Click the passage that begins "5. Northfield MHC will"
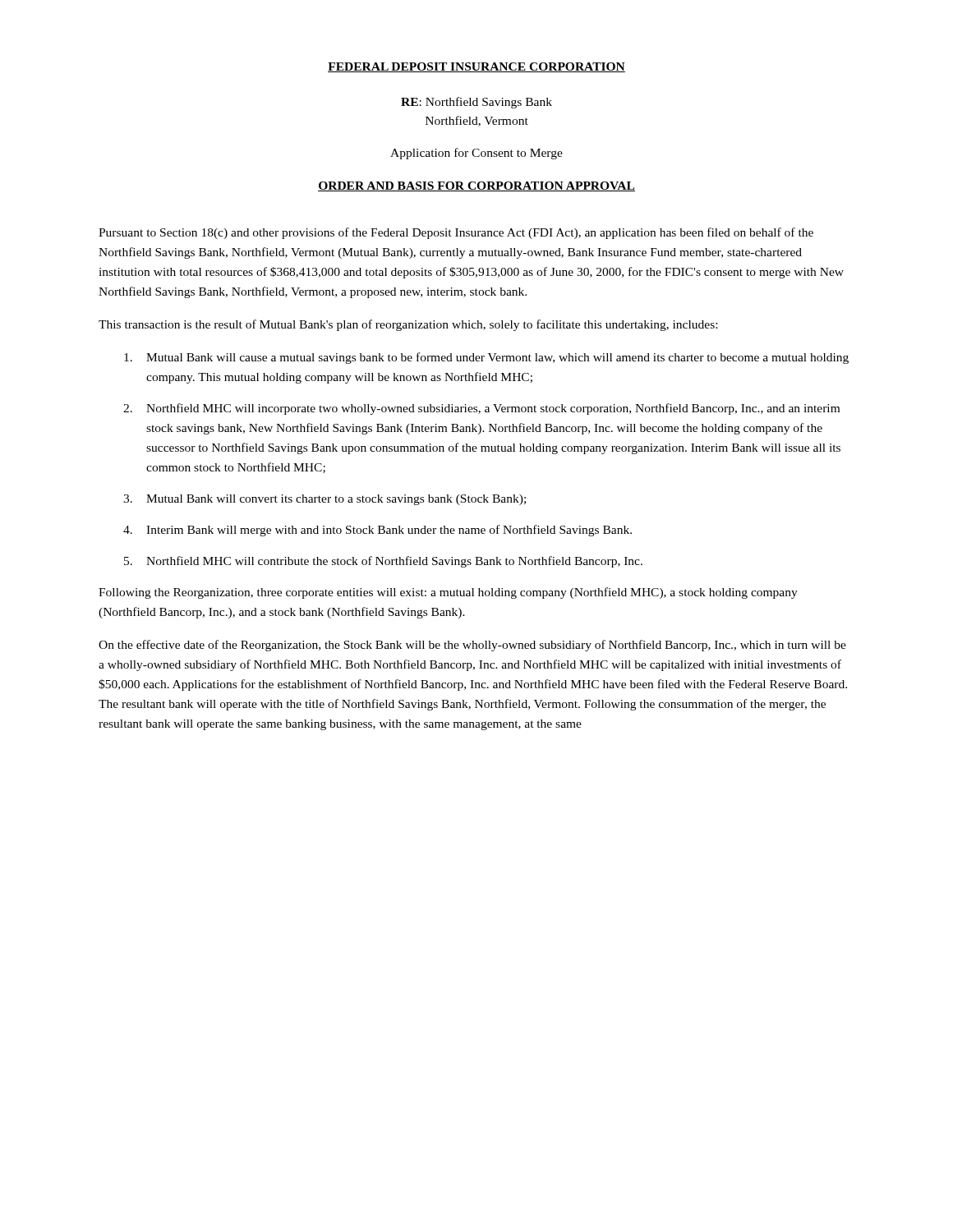Viewport: 953px width, 1232px height. (x=489, y=561)
